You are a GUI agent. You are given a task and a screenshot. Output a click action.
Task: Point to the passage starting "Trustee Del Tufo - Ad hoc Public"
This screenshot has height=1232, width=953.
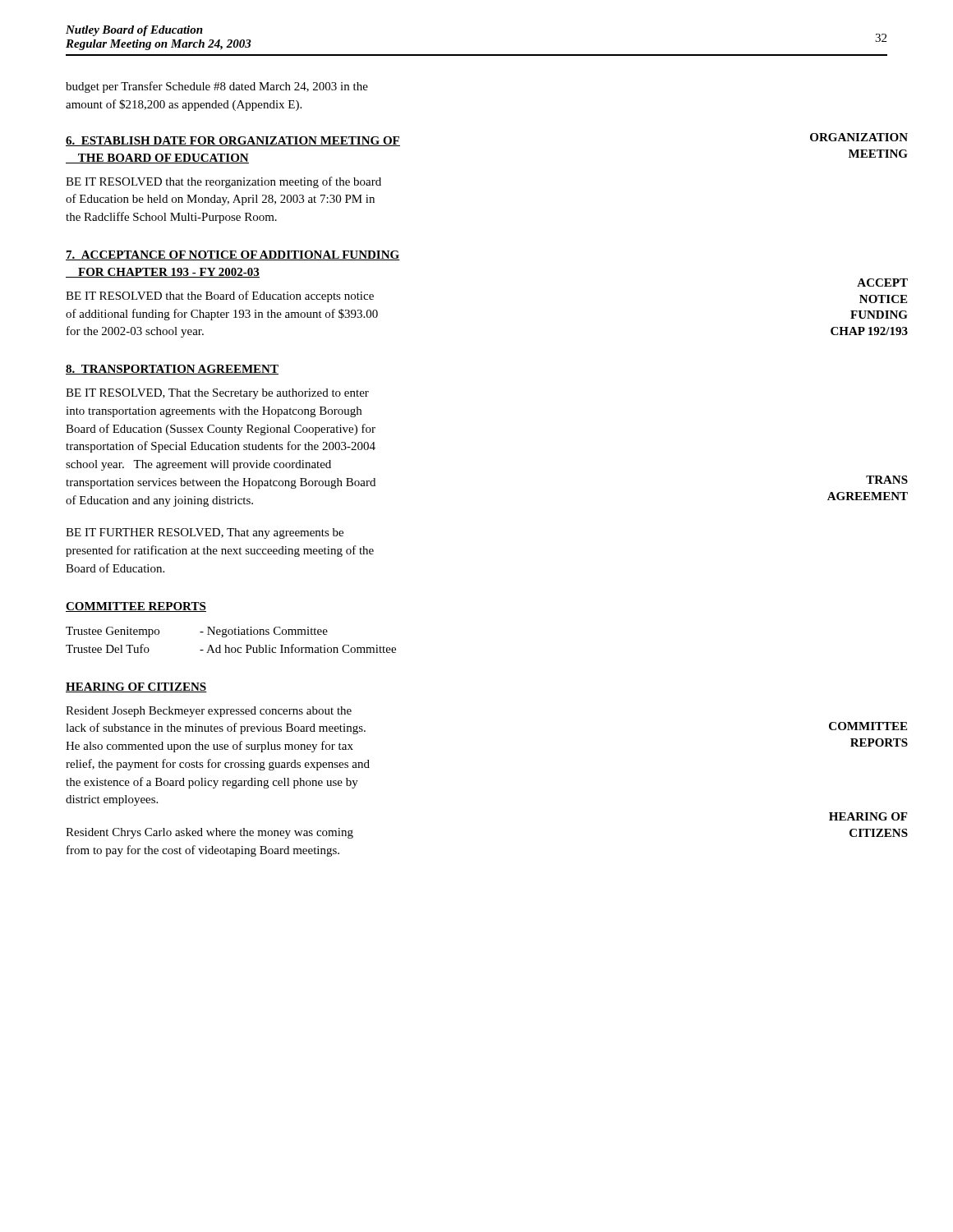[362, 649]
